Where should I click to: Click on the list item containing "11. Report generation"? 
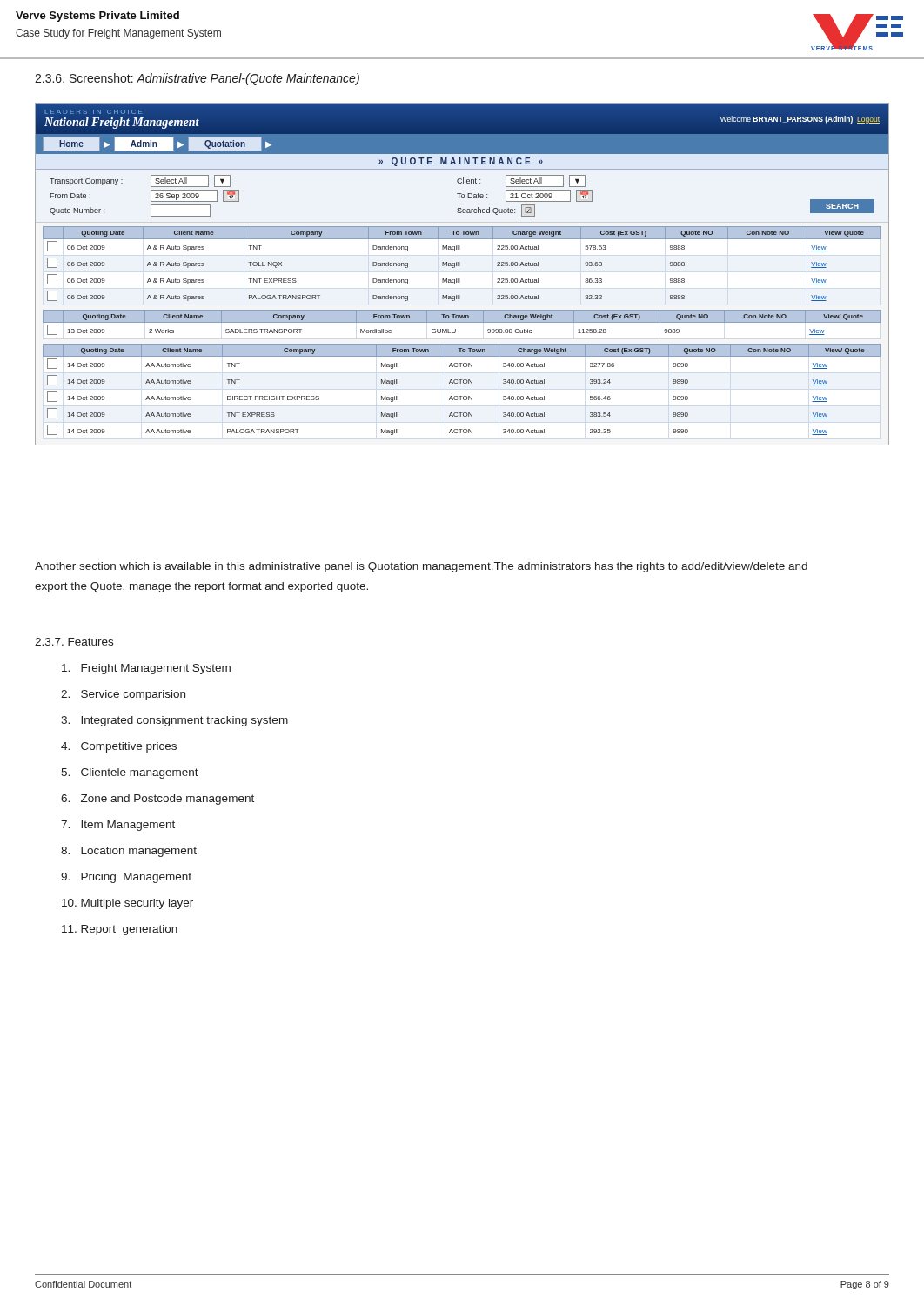[119, 929]
